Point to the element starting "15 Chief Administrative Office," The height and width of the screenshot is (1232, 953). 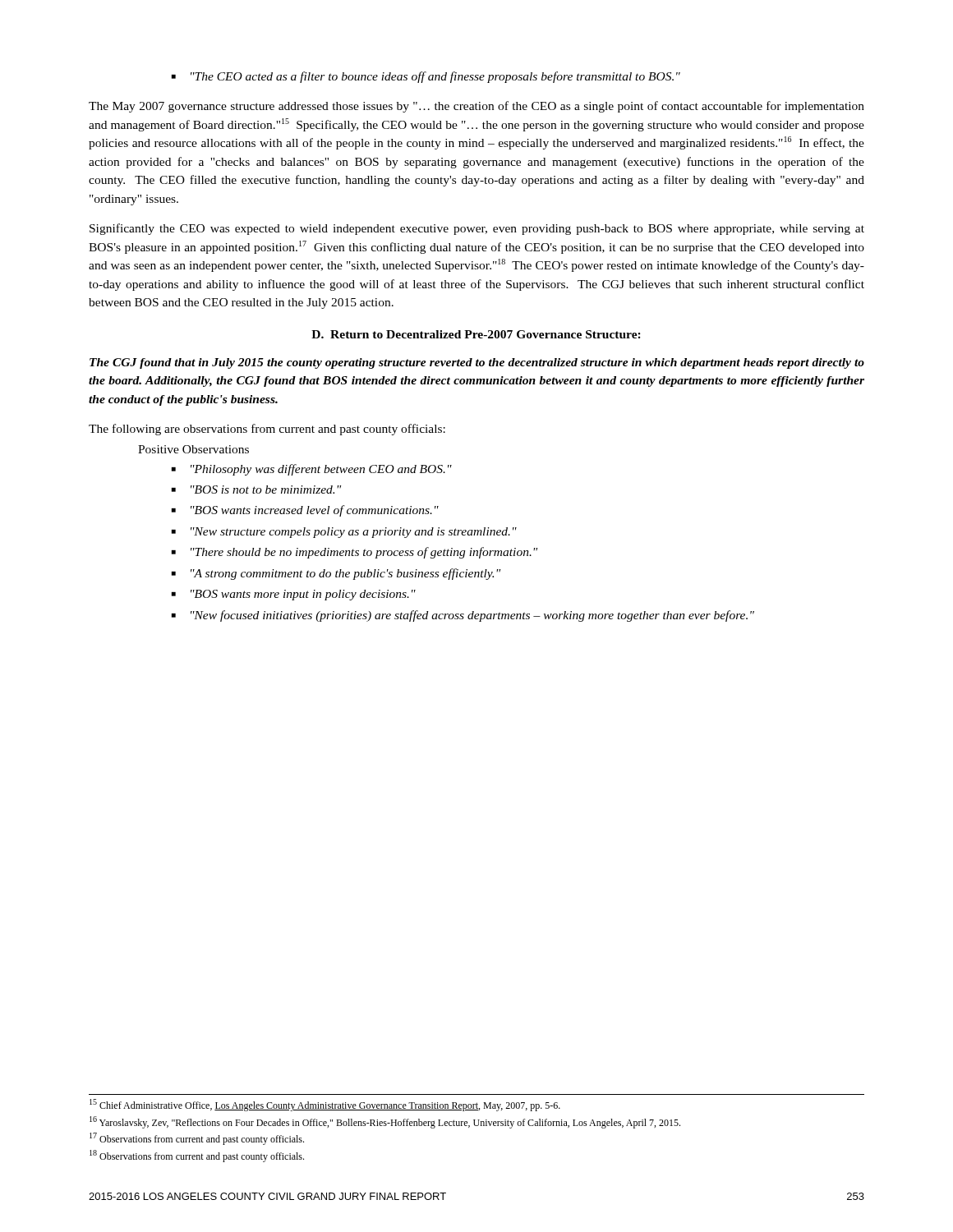(x=476, y=1131)
